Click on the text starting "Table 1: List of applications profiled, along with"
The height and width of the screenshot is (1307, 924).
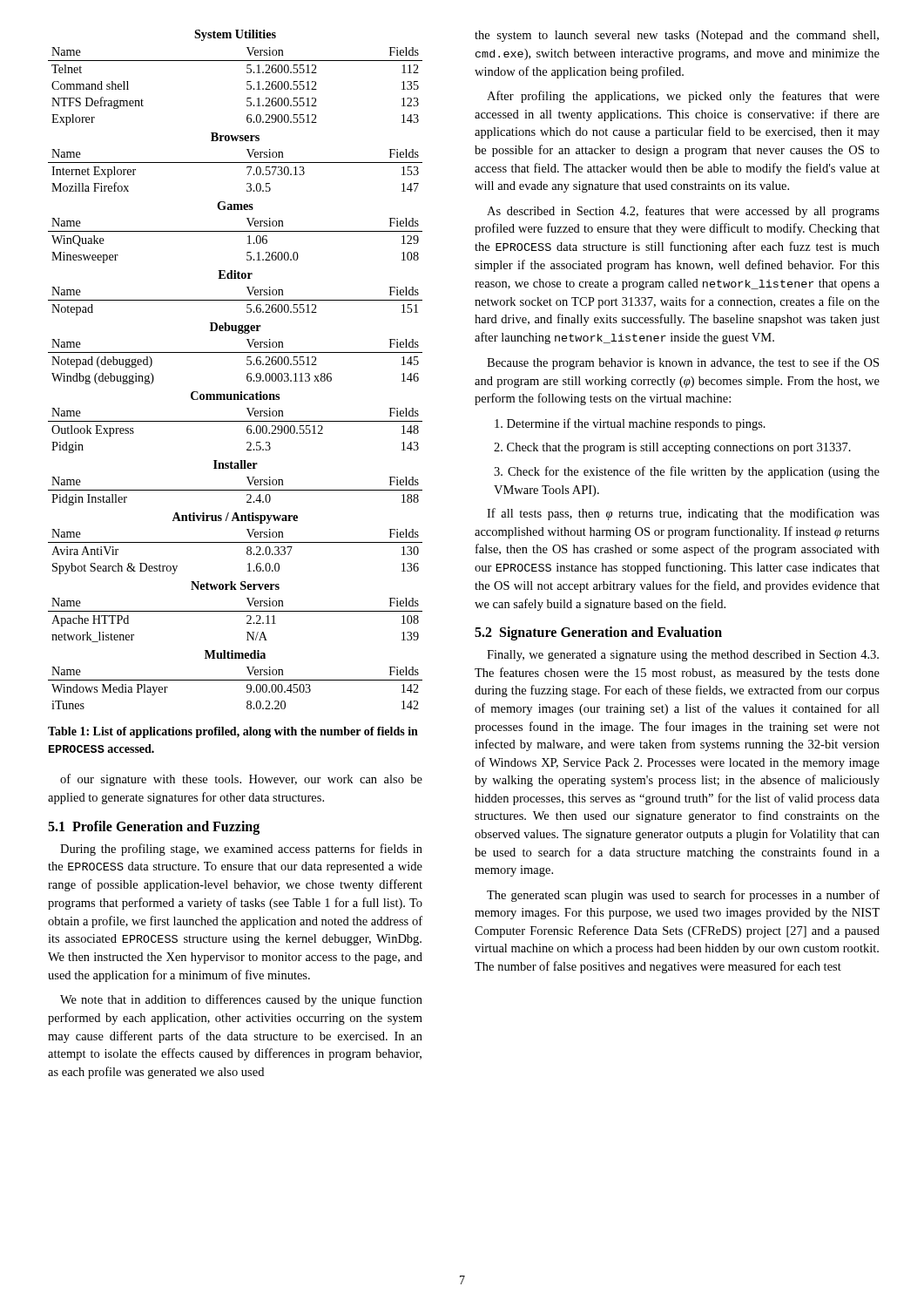click(x=233, y=740)
